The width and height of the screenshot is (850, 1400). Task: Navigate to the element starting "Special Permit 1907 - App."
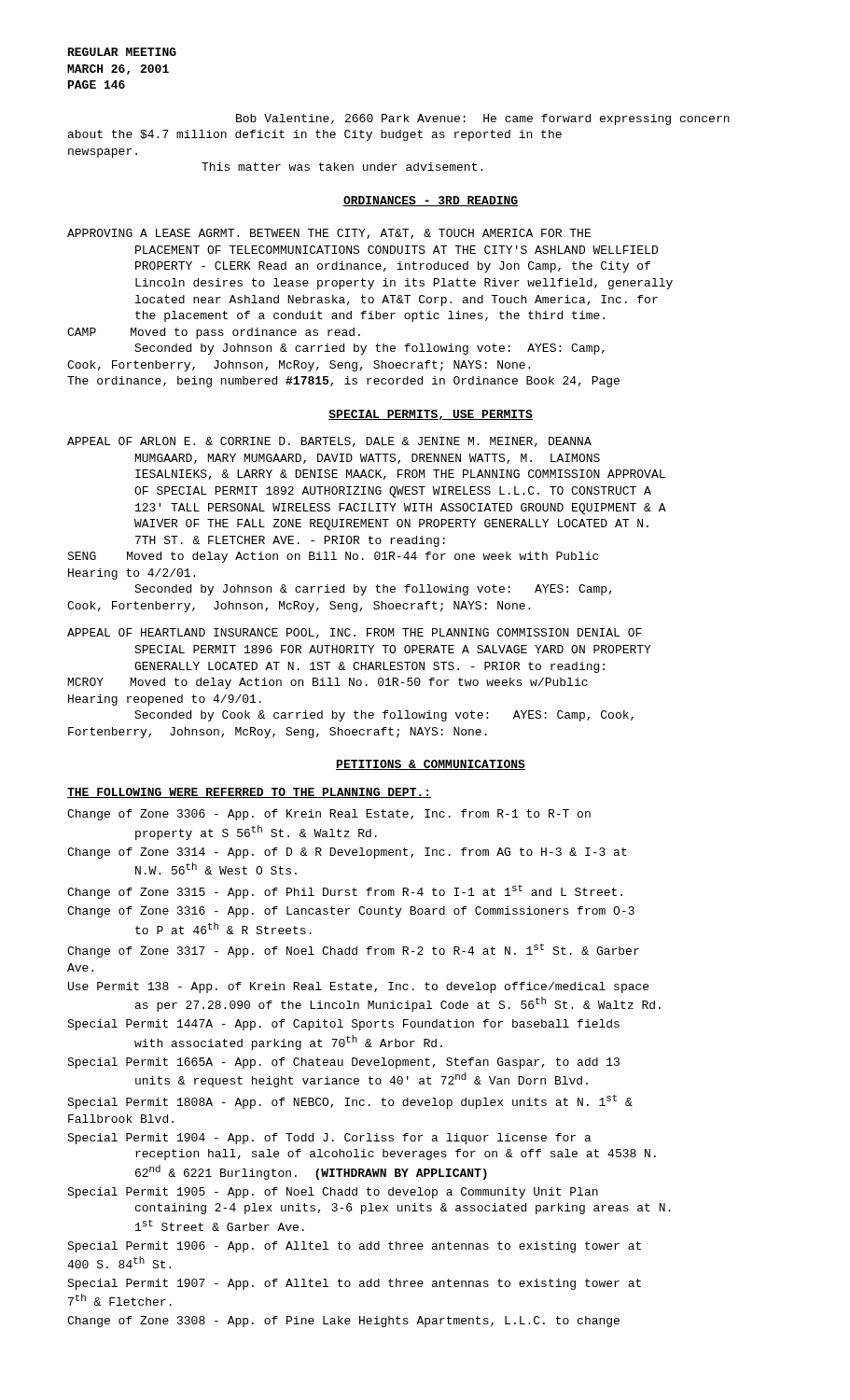click(x=355, y=1294)
